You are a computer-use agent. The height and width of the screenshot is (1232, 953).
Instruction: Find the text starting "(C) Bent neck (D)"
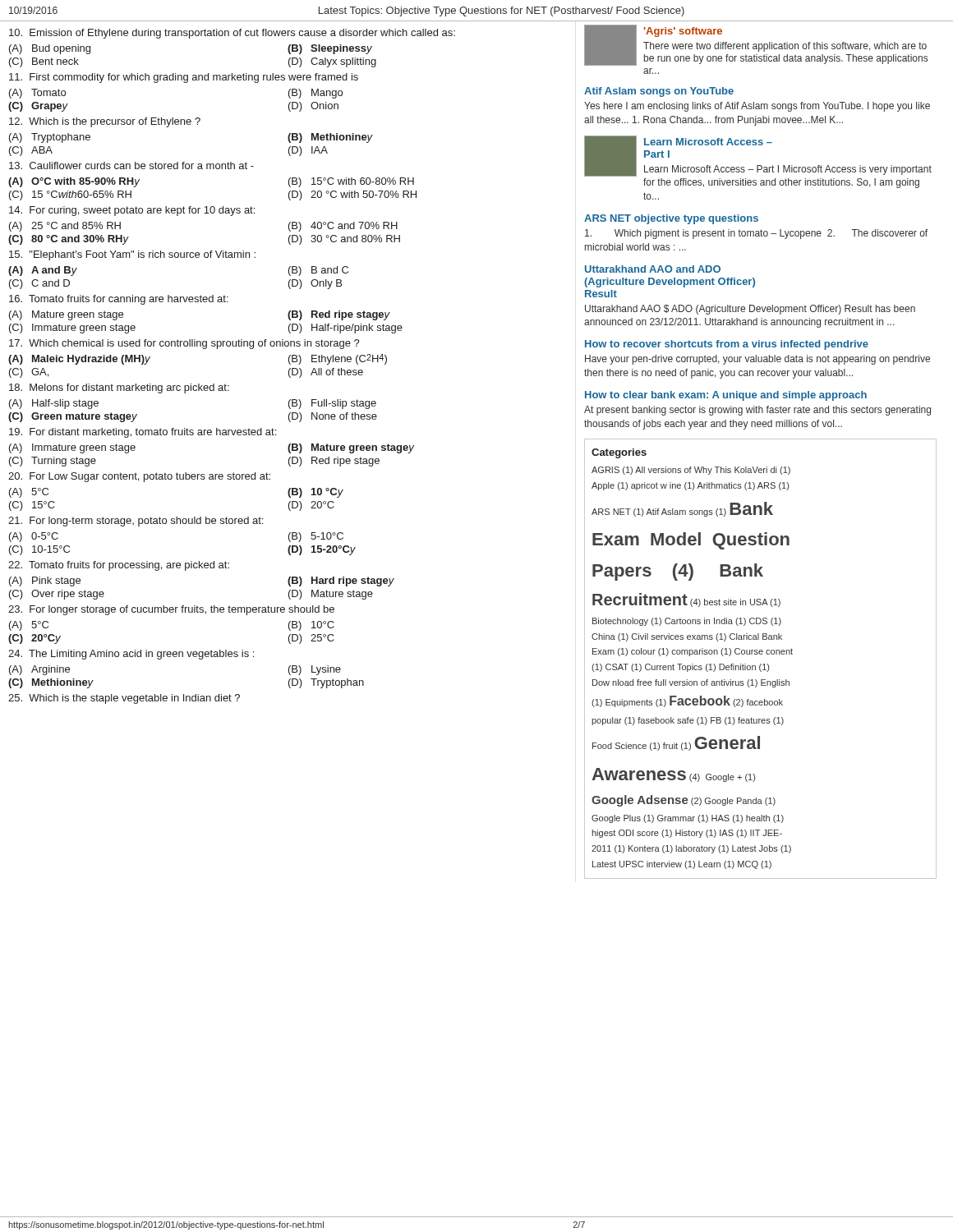tap(288, 61)
